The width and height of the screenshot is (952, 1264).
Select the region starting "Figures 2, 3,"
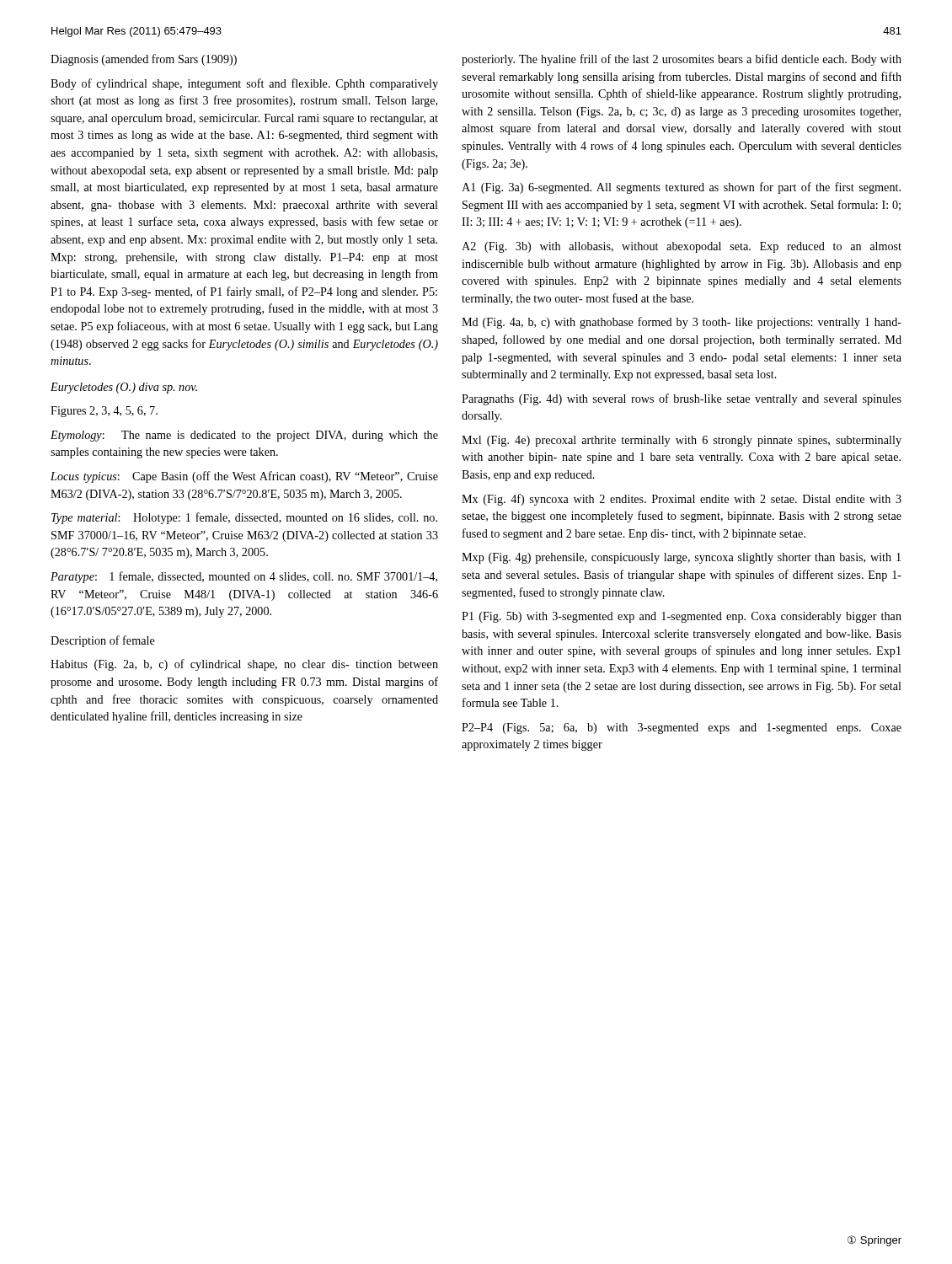104,412
